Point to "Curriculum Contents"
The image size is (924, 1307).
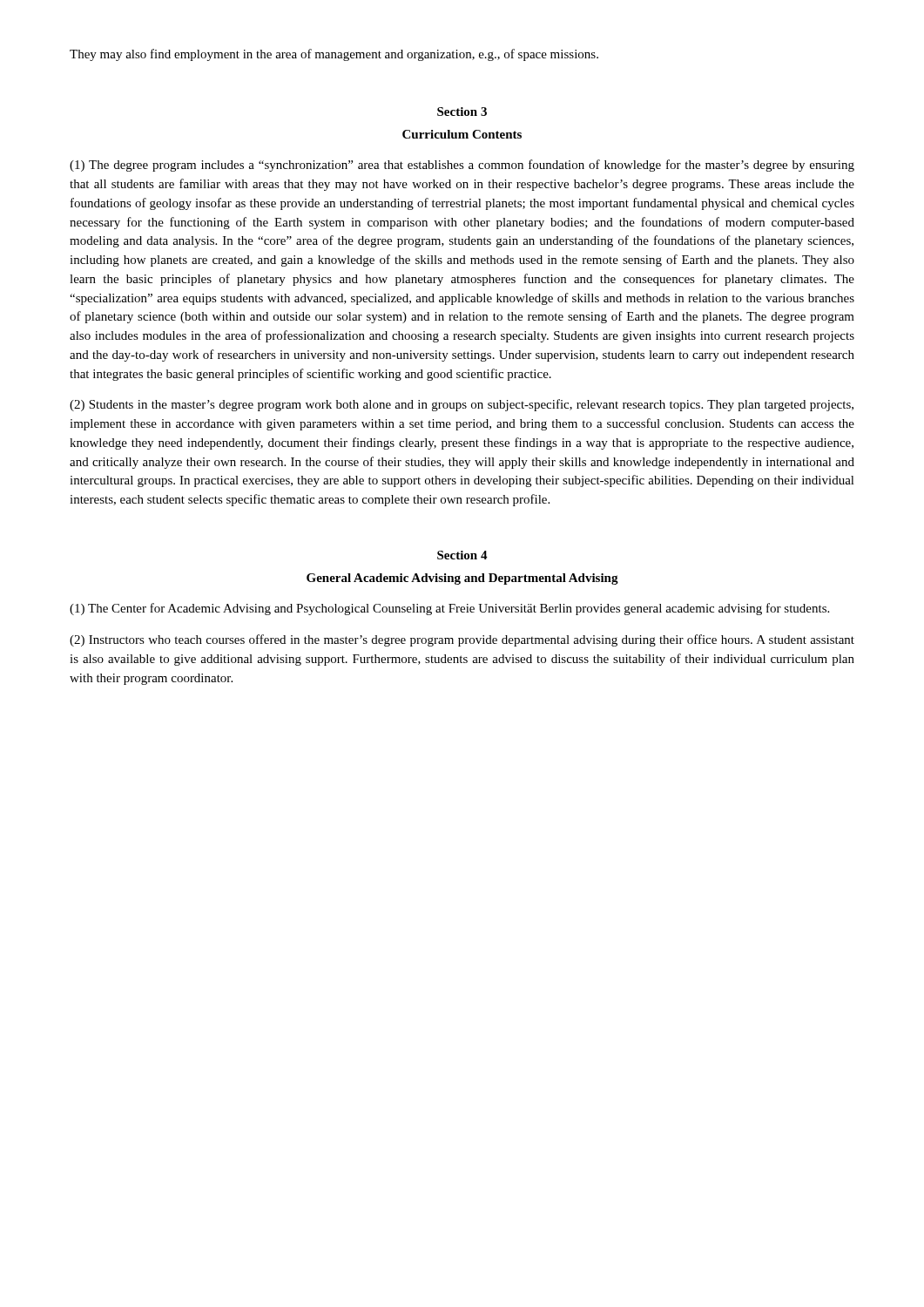tap(462, 134)
